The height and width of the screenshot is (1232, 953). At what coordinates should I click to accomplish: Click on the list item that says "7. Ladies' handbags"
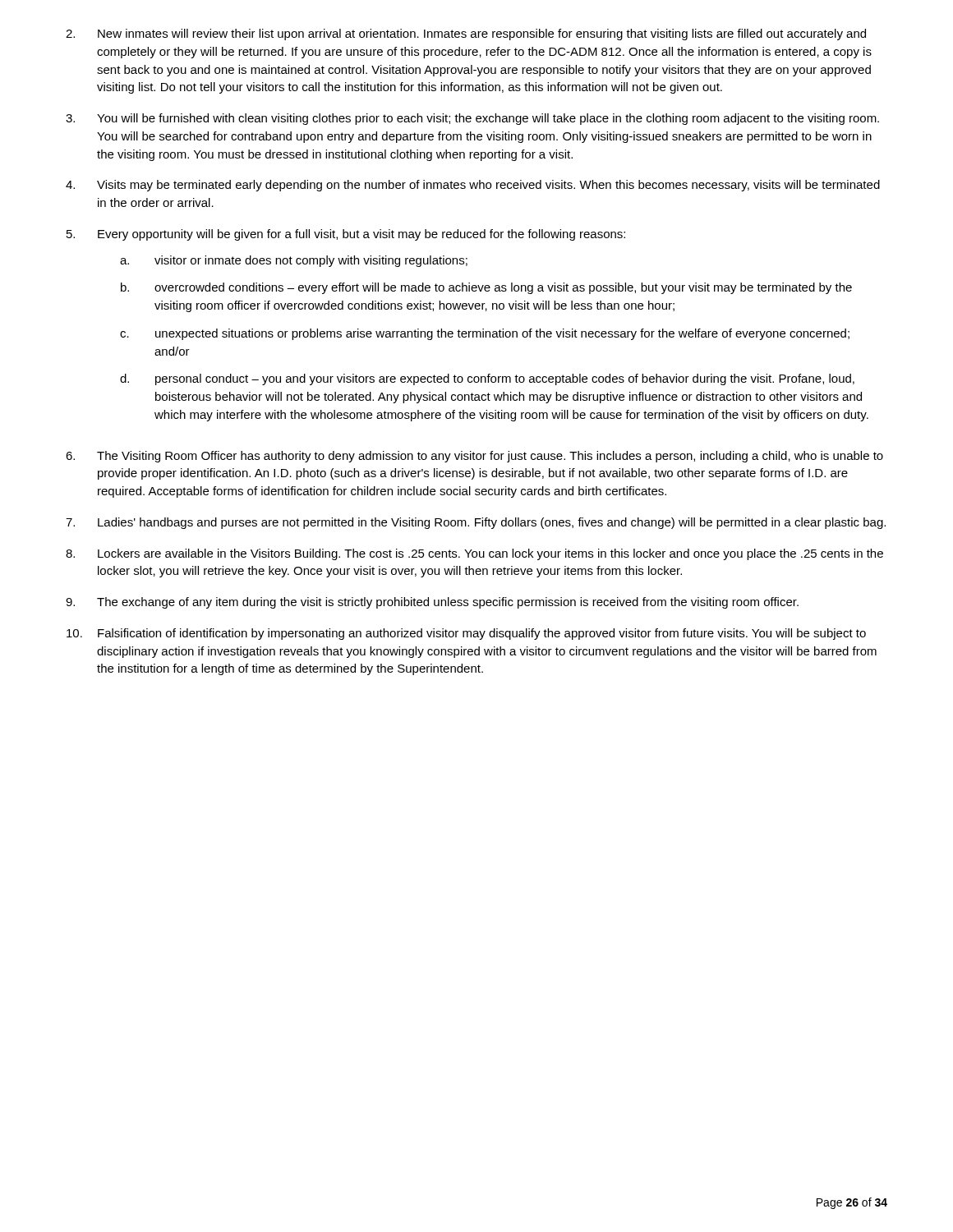pos(476,522)
